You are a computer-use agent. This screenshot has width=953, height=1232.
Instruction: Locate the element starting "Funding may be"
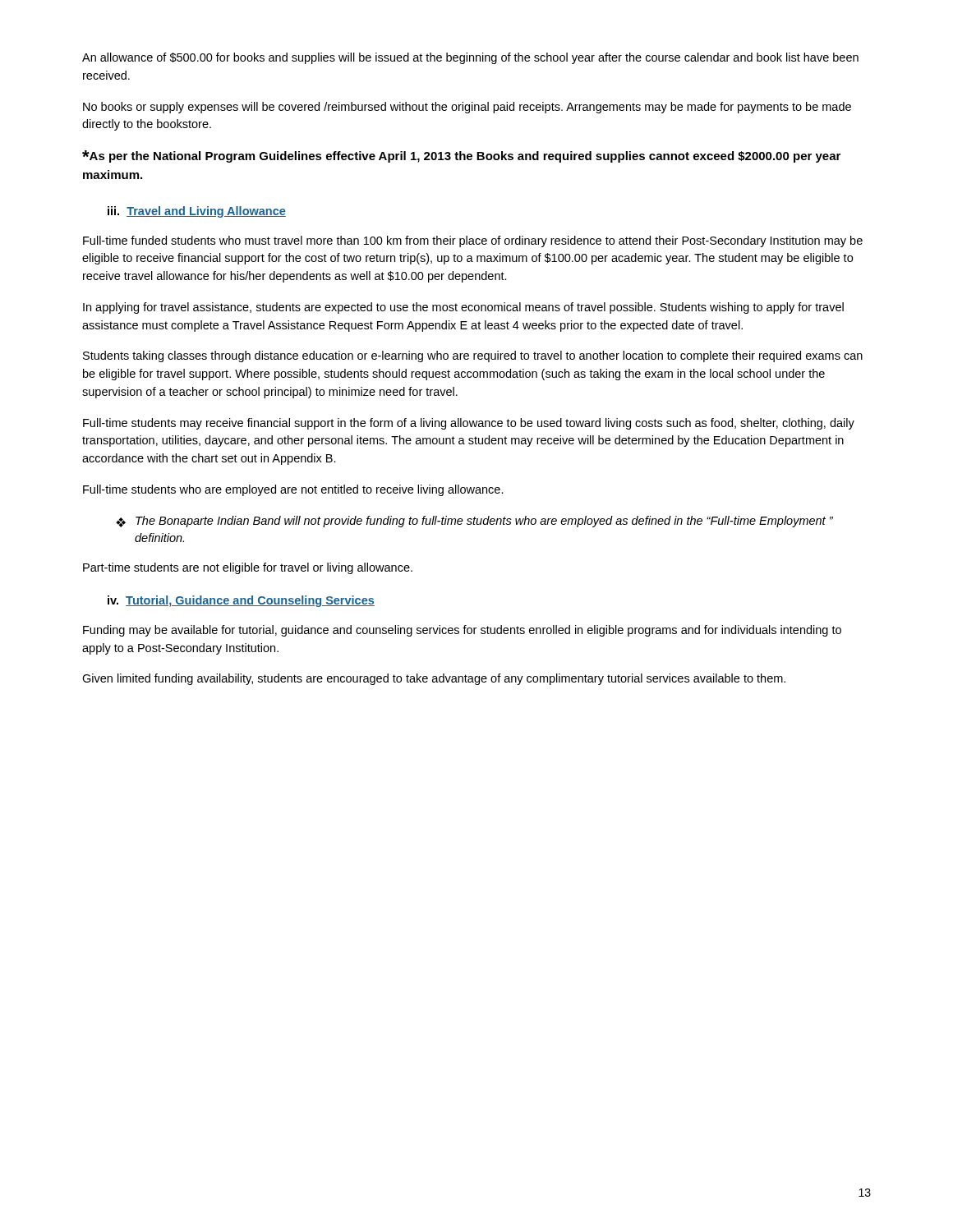click(462, 639)
